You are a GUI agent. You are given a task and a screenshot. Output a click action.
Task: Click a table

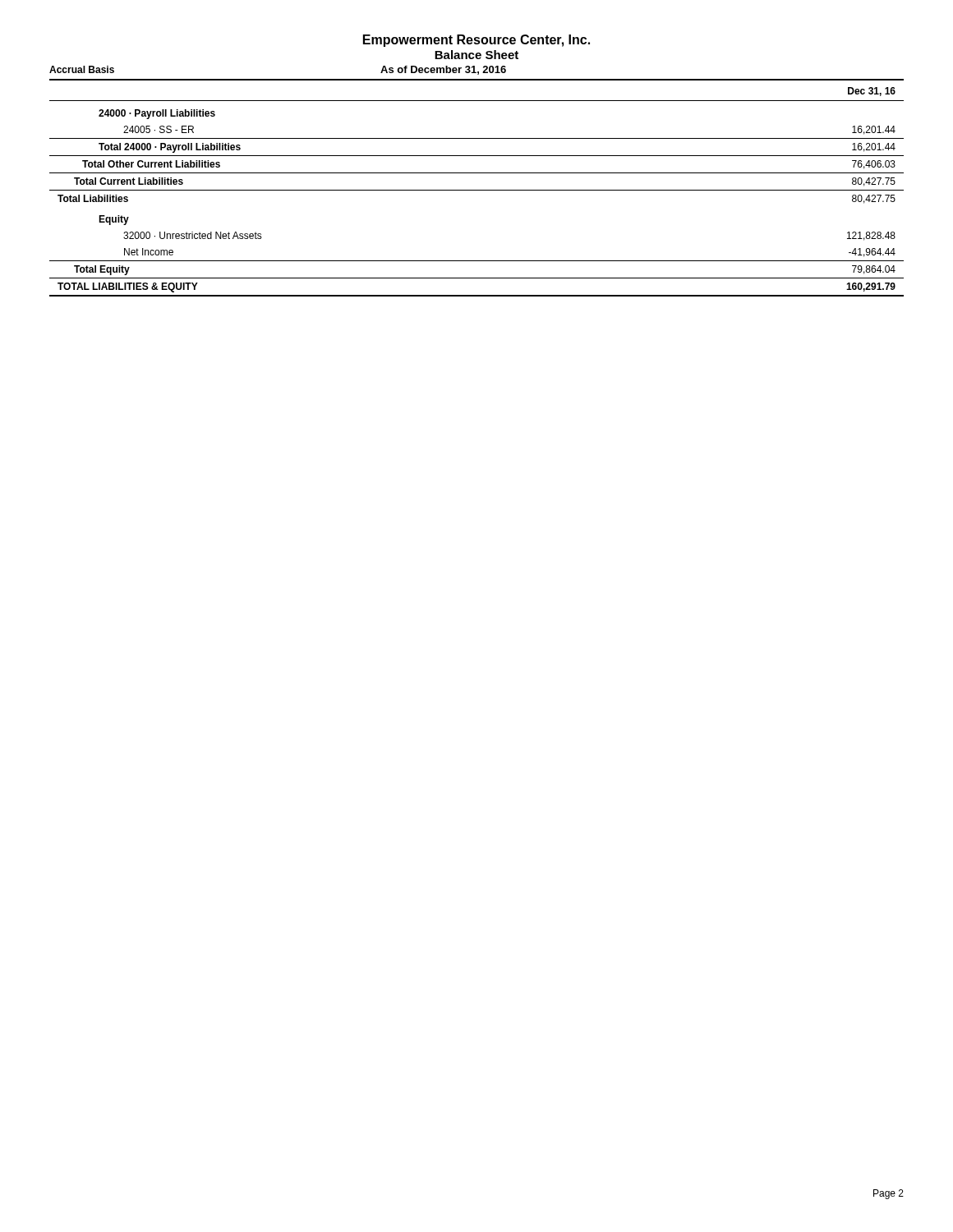coord(476,188)
